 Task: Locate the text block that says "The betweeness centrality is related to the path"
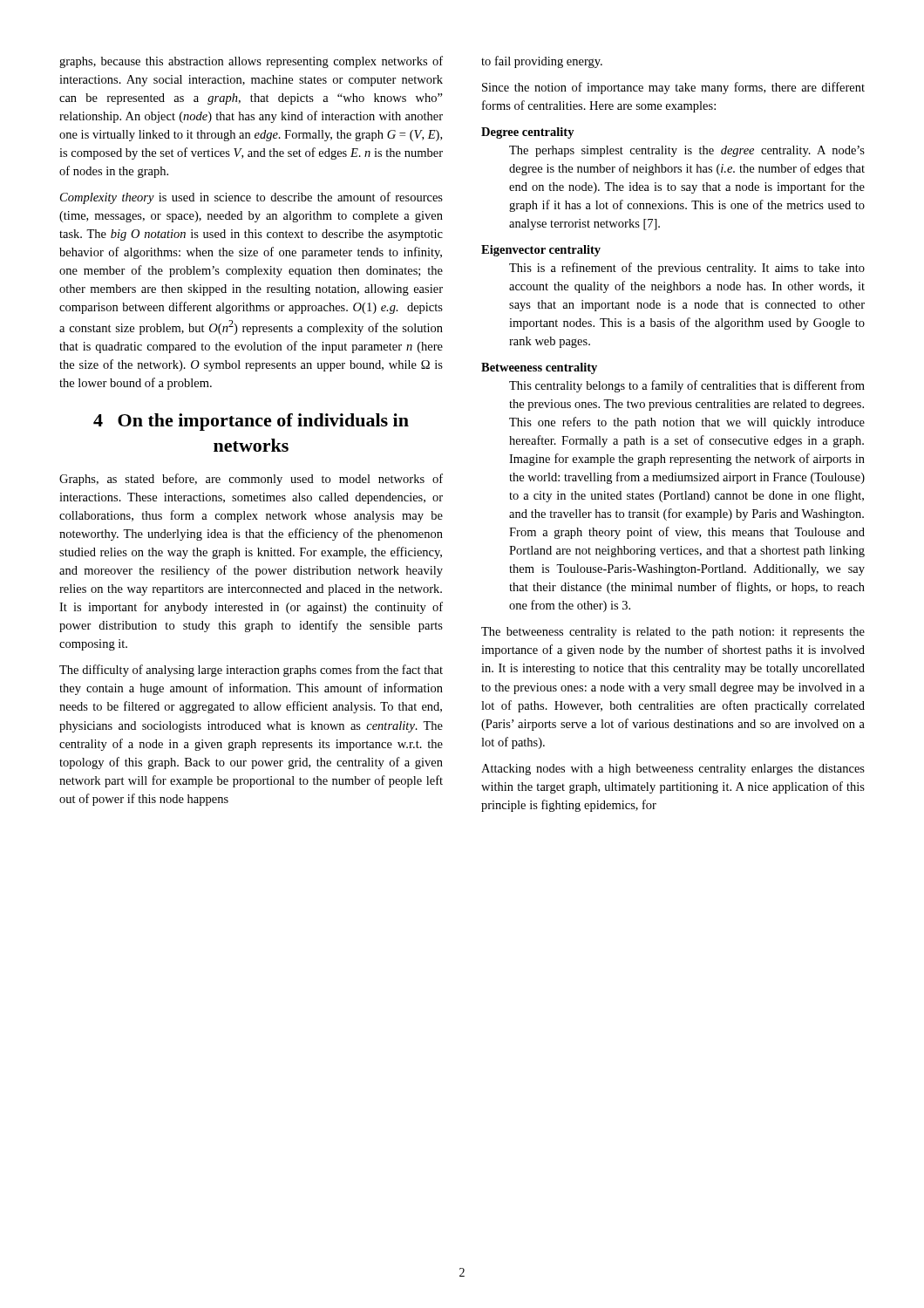[x=673, y=687]
